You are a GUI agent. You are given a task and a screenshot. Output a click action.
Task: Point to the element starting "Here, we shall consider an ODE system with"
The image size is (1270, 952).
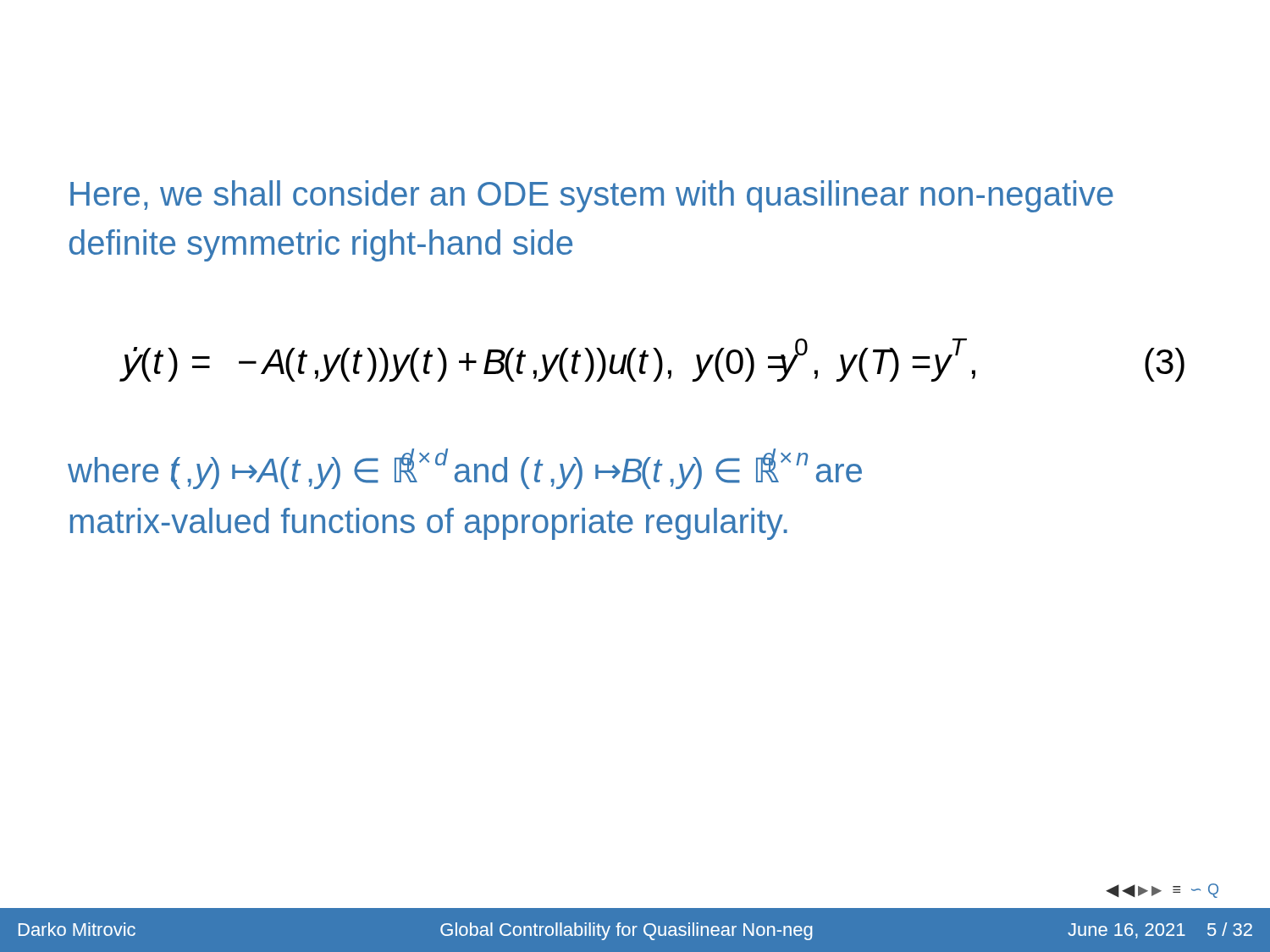point(591,218)
